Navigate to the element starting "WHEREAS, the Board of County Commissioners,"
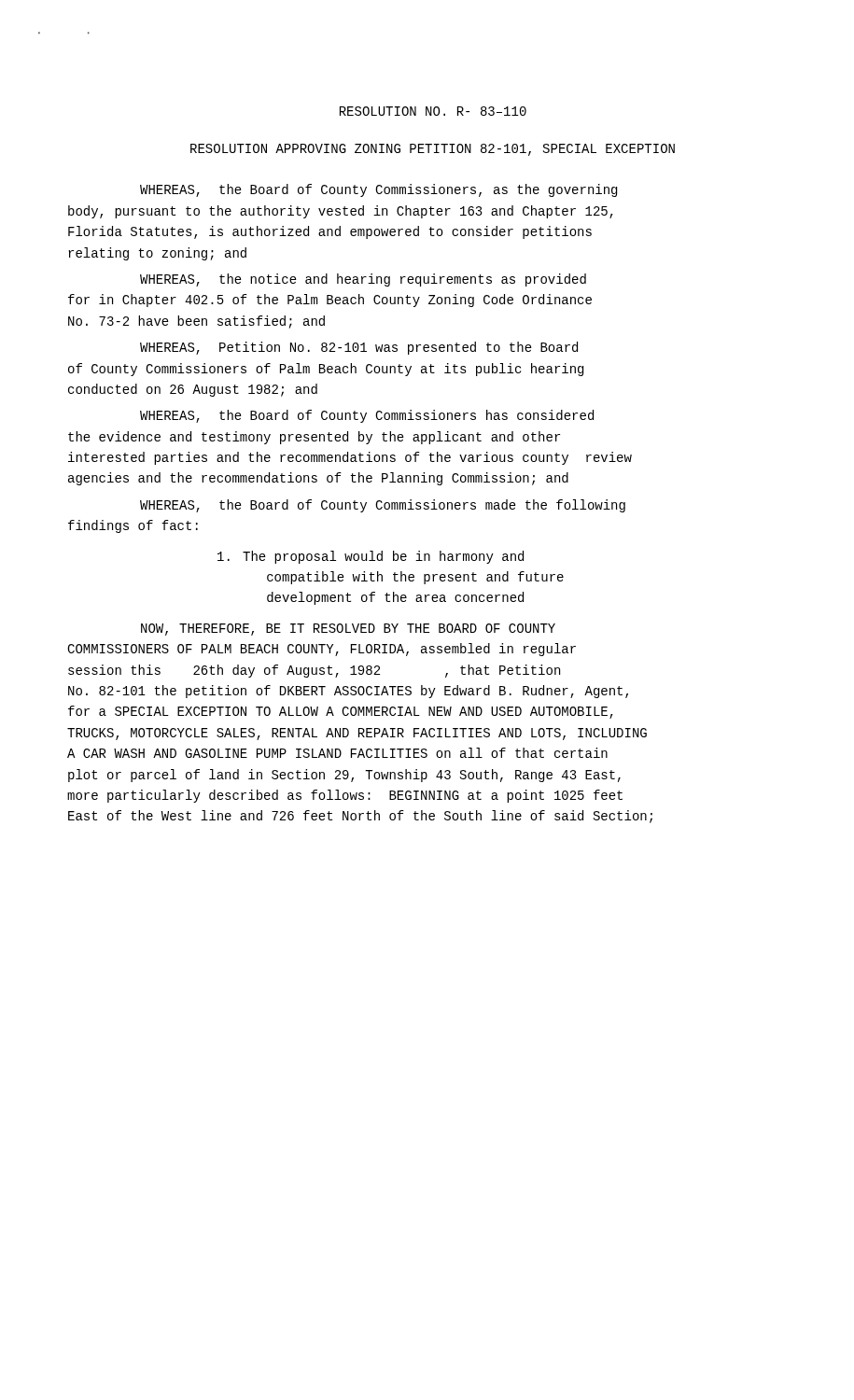The width and height of the screenshot is (854, 1400). coord(343,222)
